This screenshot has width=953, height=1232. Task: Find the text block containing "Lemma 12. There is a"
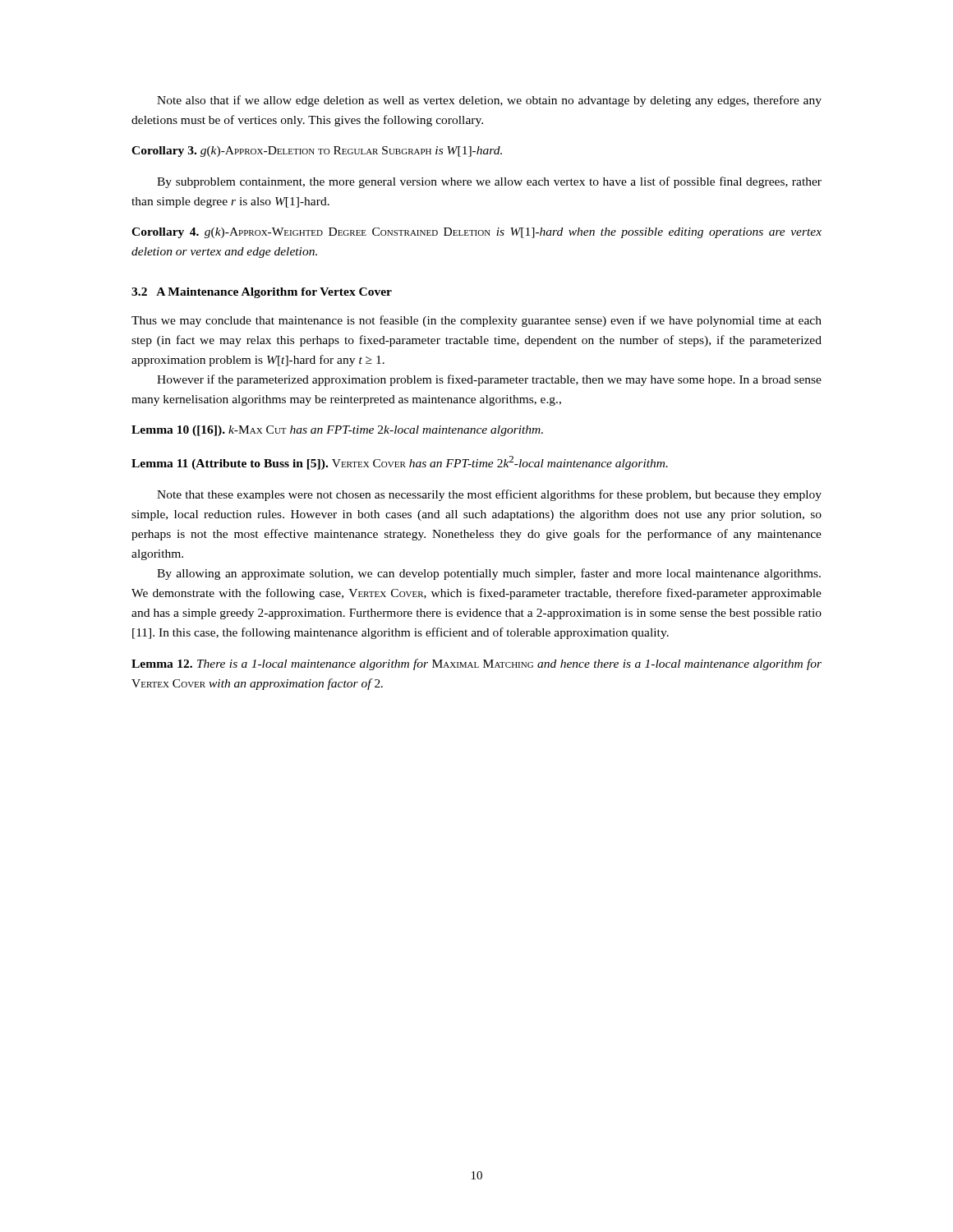click(x=476, y=673)
